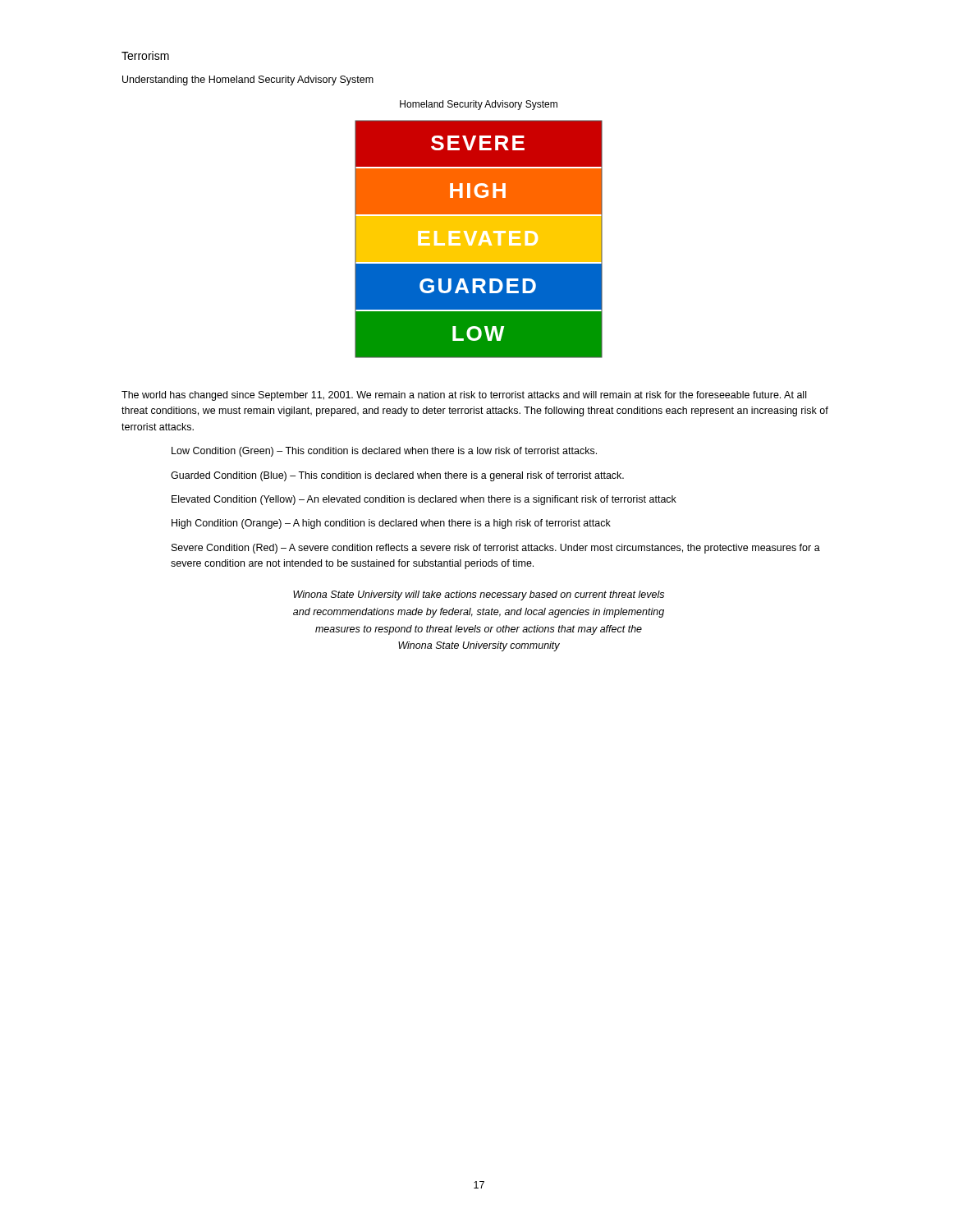The height and width of the screenshot is (1232, 958).
Task: Click on the list item that says "Guarded Condition (Blue) – This condition"
Action: pyautogui.click(x=398, y=475)
